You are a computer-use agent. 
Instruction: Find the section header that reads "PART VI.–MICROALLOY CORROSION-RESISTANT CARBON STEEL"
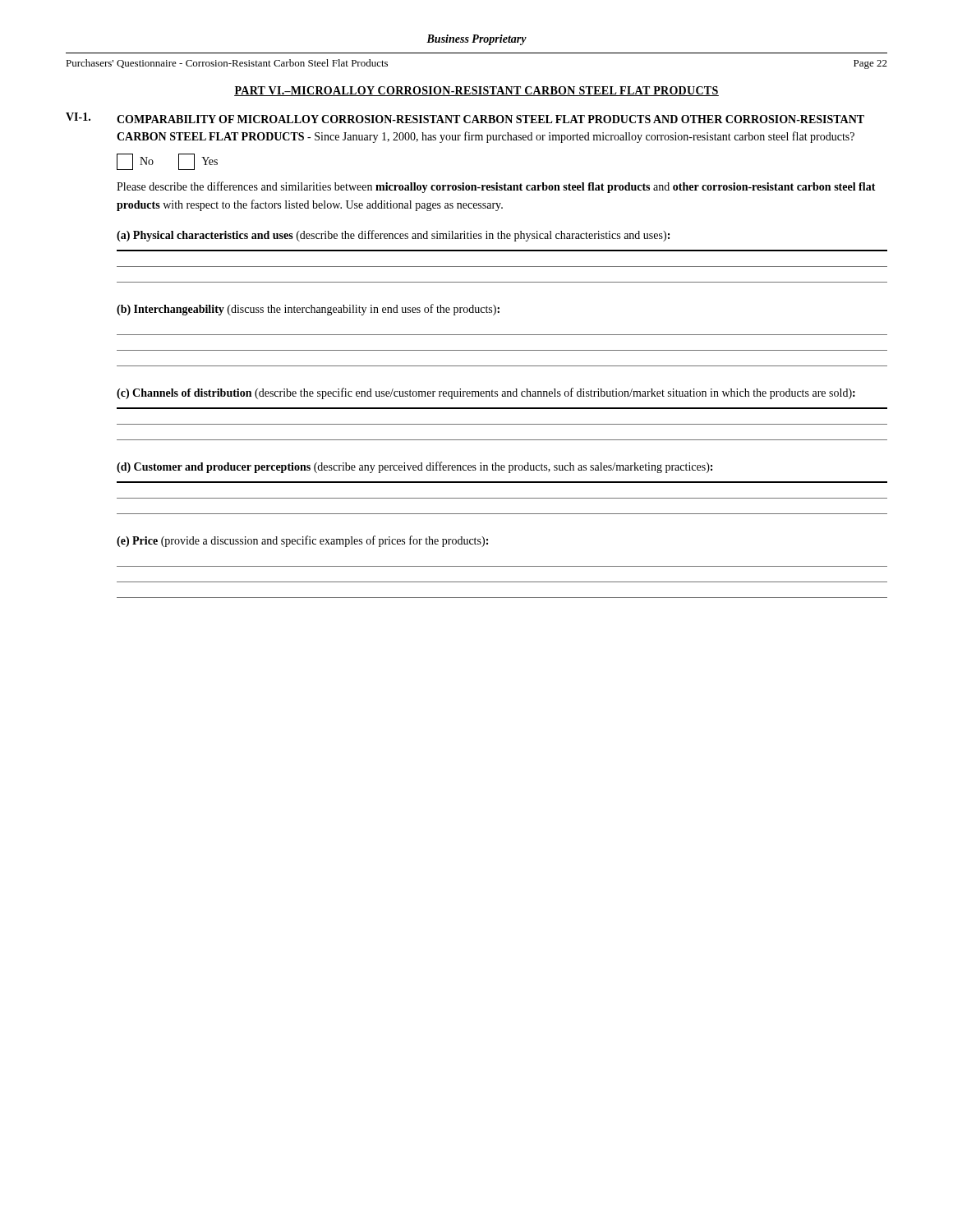point(476,91)
